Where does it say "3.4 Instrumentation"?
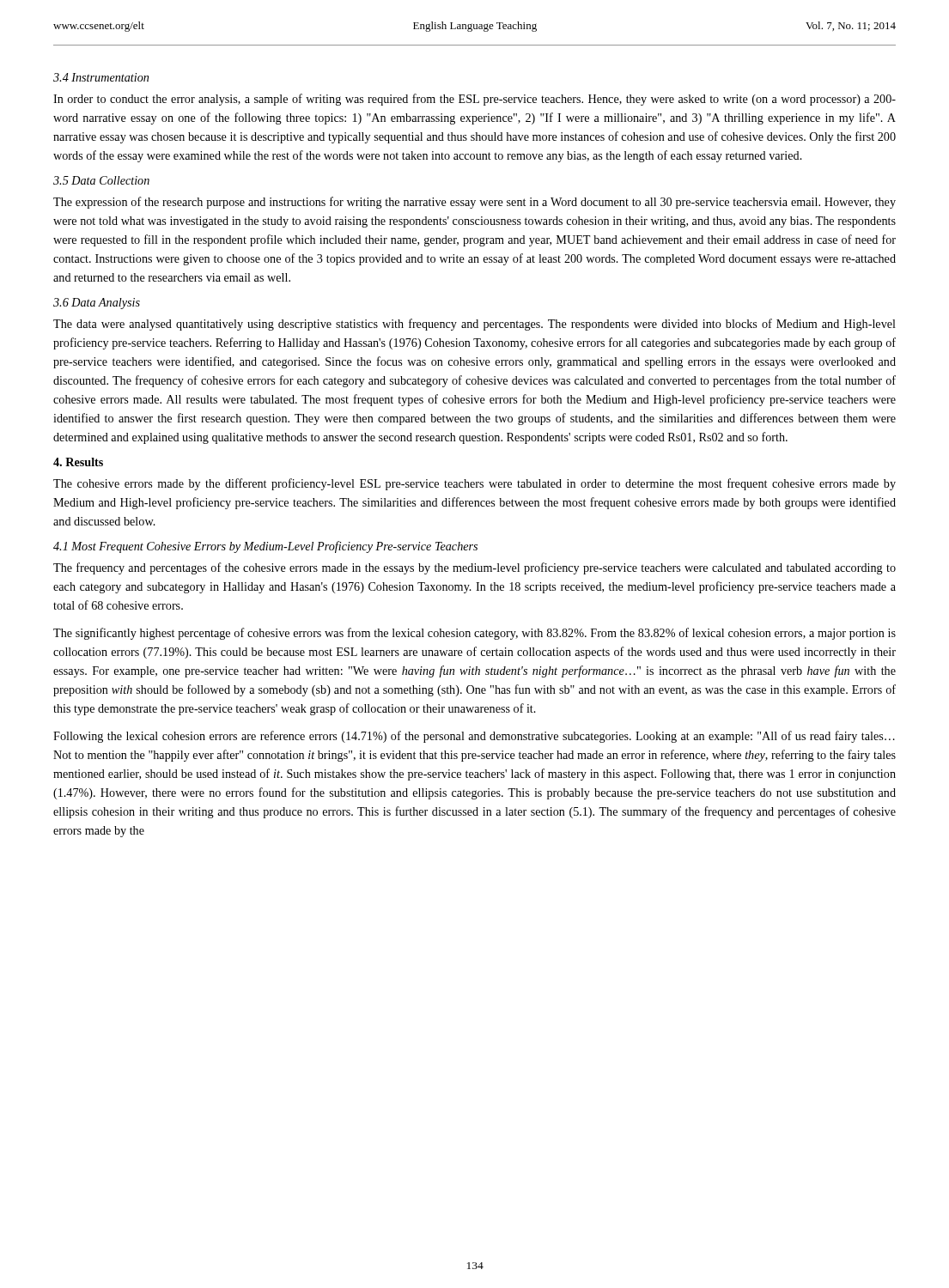 pyautogui.click(x=101, y=77)
